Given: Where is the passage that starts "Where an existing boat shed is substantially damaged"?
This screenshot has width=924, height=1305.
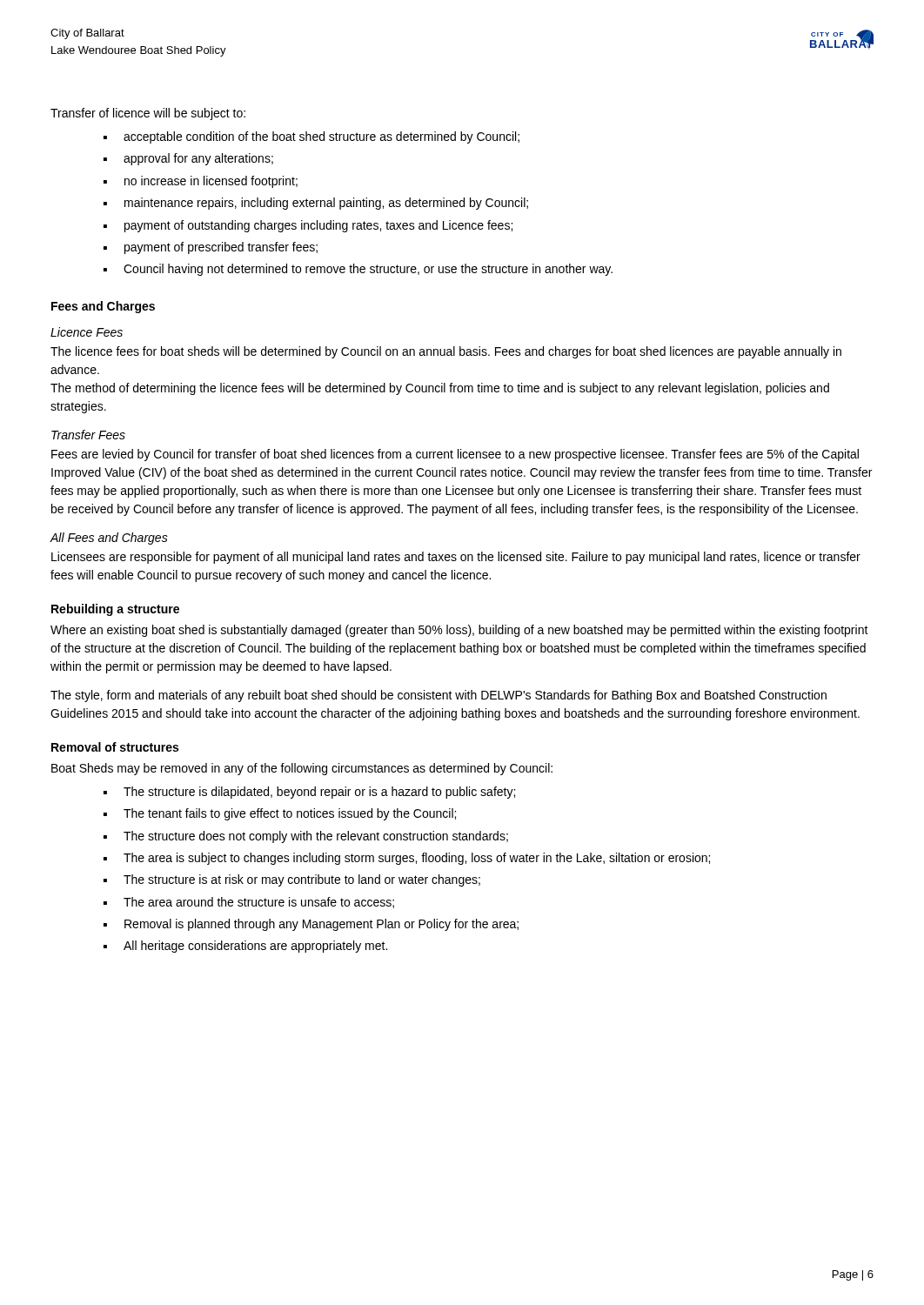Looking at the screenshot, I should click(x=459, y=648).
